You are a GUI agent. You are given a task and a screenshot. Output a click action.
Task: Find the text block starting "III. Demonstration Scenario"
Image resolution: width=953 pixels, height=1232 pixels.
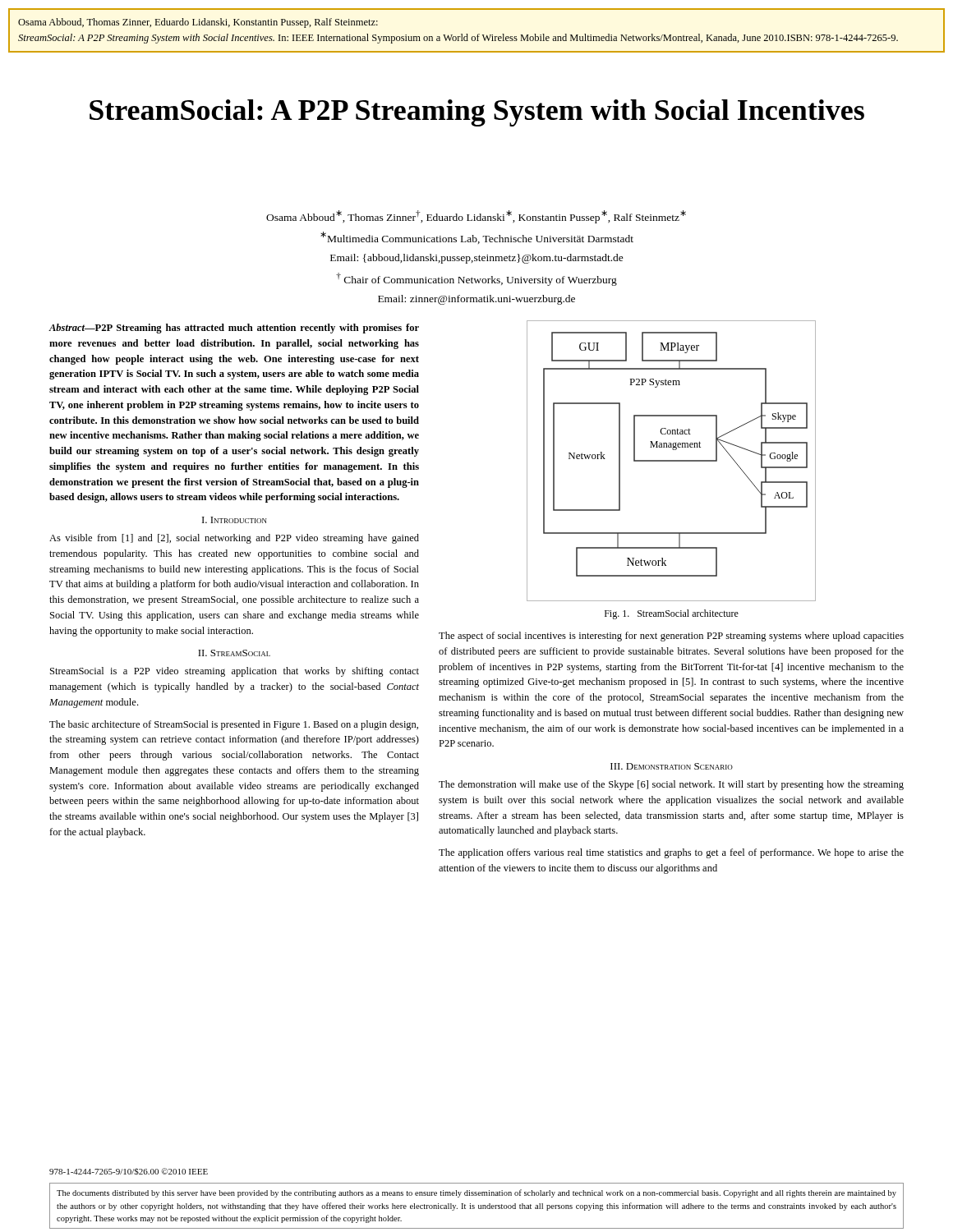pos(671,766)
